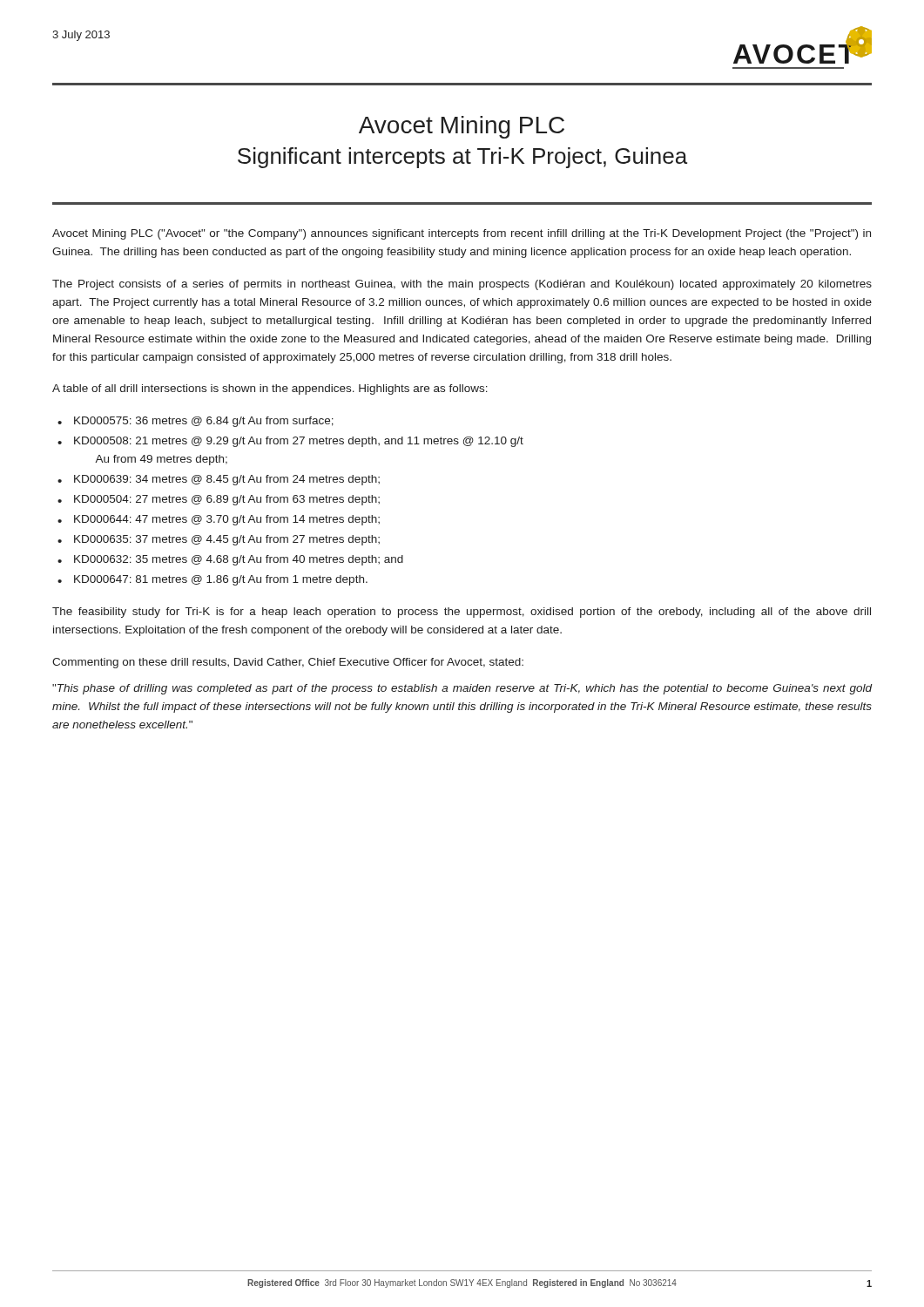
Task: Find the title
Action: click(462, 141)
